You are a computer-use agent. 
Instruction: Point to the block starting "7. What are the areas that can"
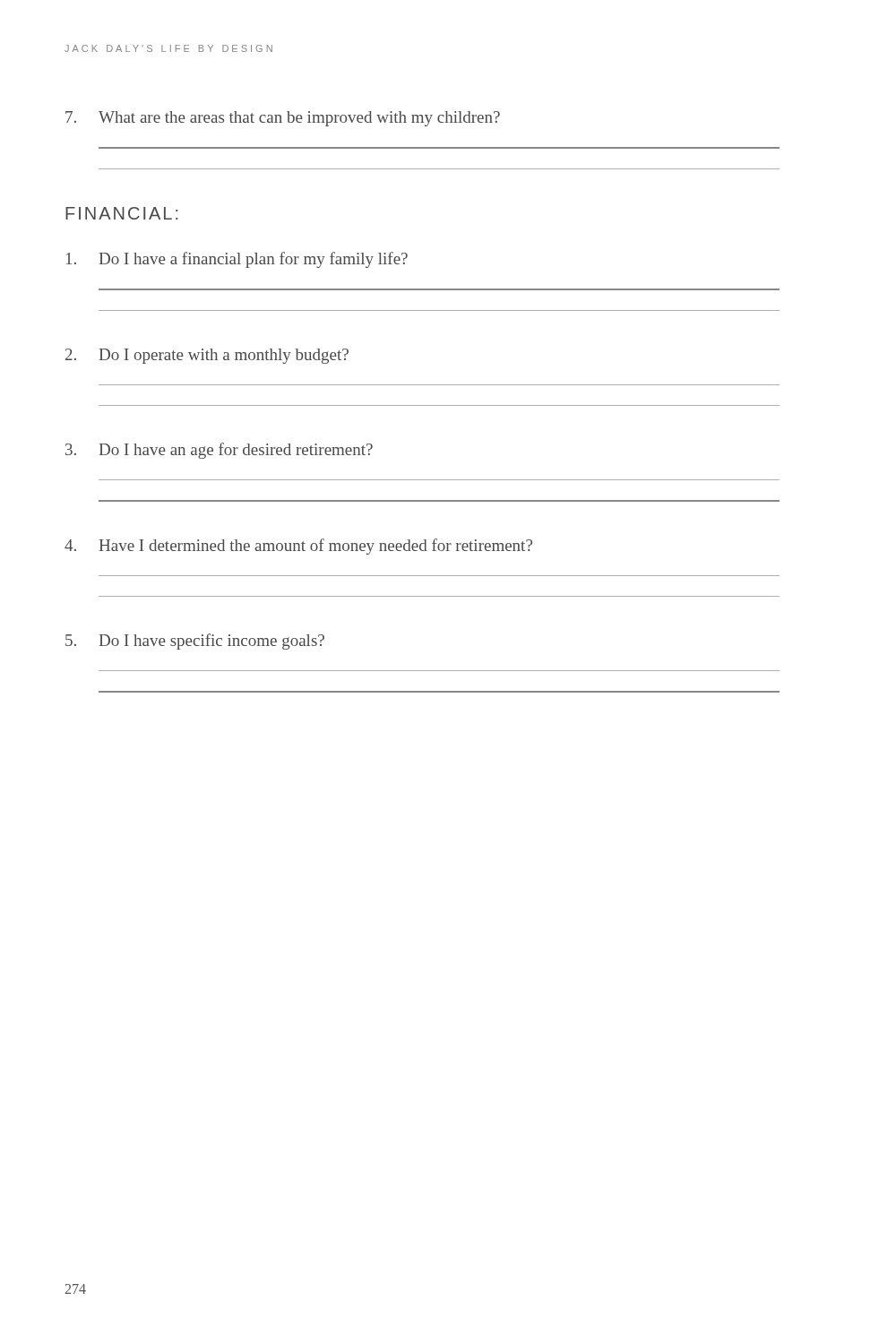tap(448, 138)
